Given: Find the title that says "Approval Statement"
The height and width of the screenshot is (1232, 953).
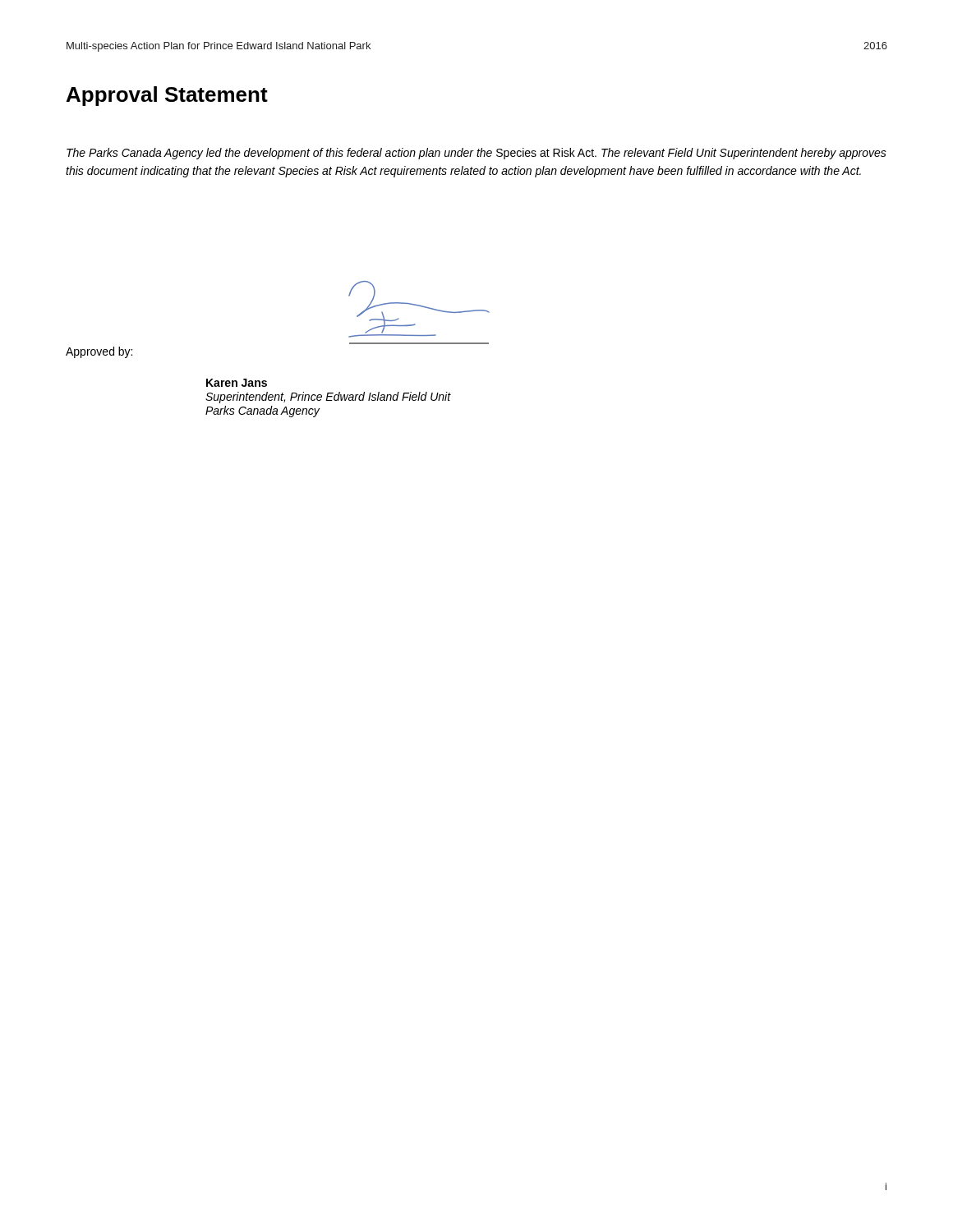Looking at the screenshot, I should (x=167, y=95).
